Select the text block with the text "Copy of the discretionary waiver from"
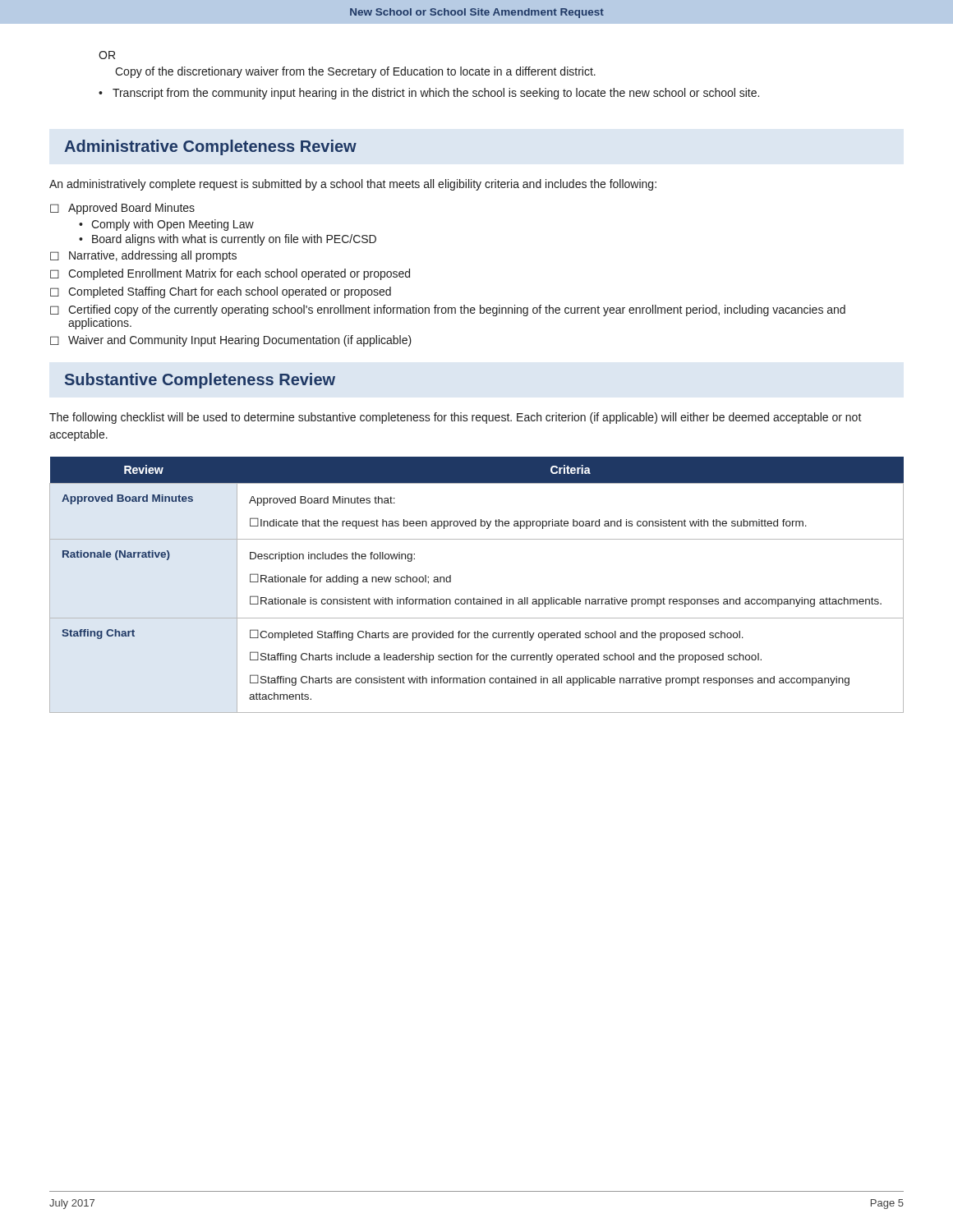The image size is (953, 1232). pos(356,71)
